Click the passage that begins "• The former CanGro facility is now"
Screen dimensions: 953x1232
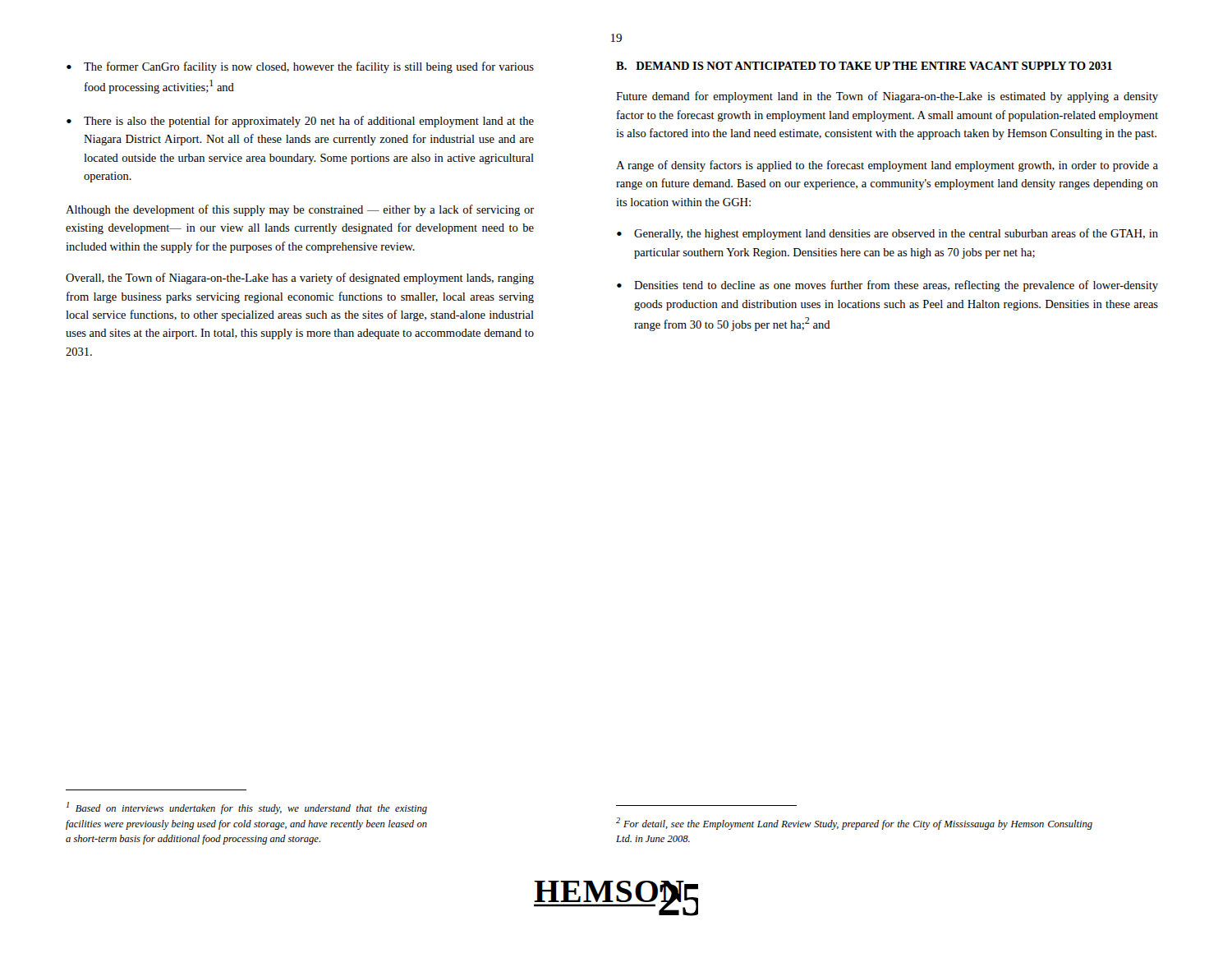coord(300,77)
